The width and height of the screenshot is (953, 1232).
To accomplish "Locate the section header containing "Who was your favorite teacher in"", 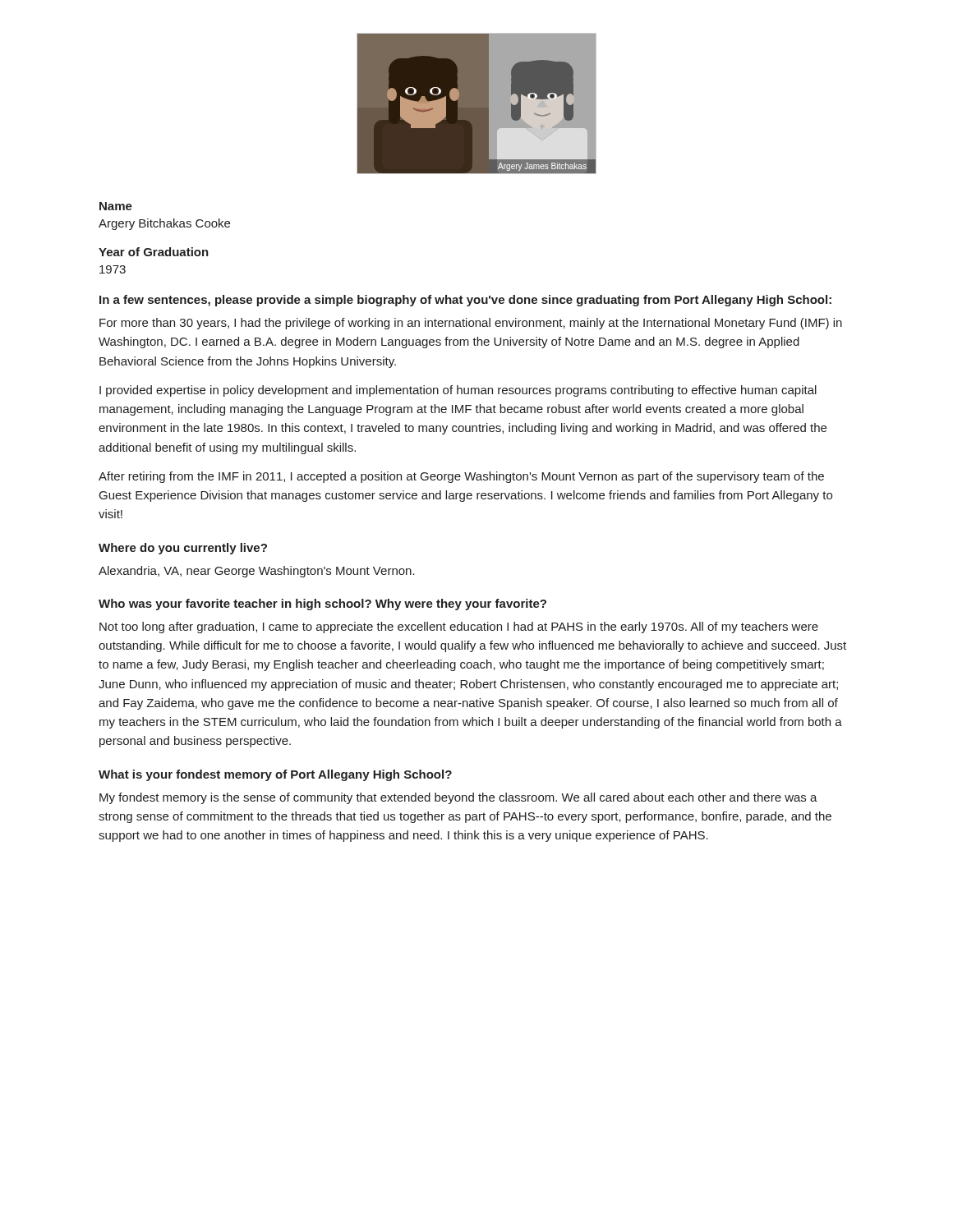I will point(323,603).
